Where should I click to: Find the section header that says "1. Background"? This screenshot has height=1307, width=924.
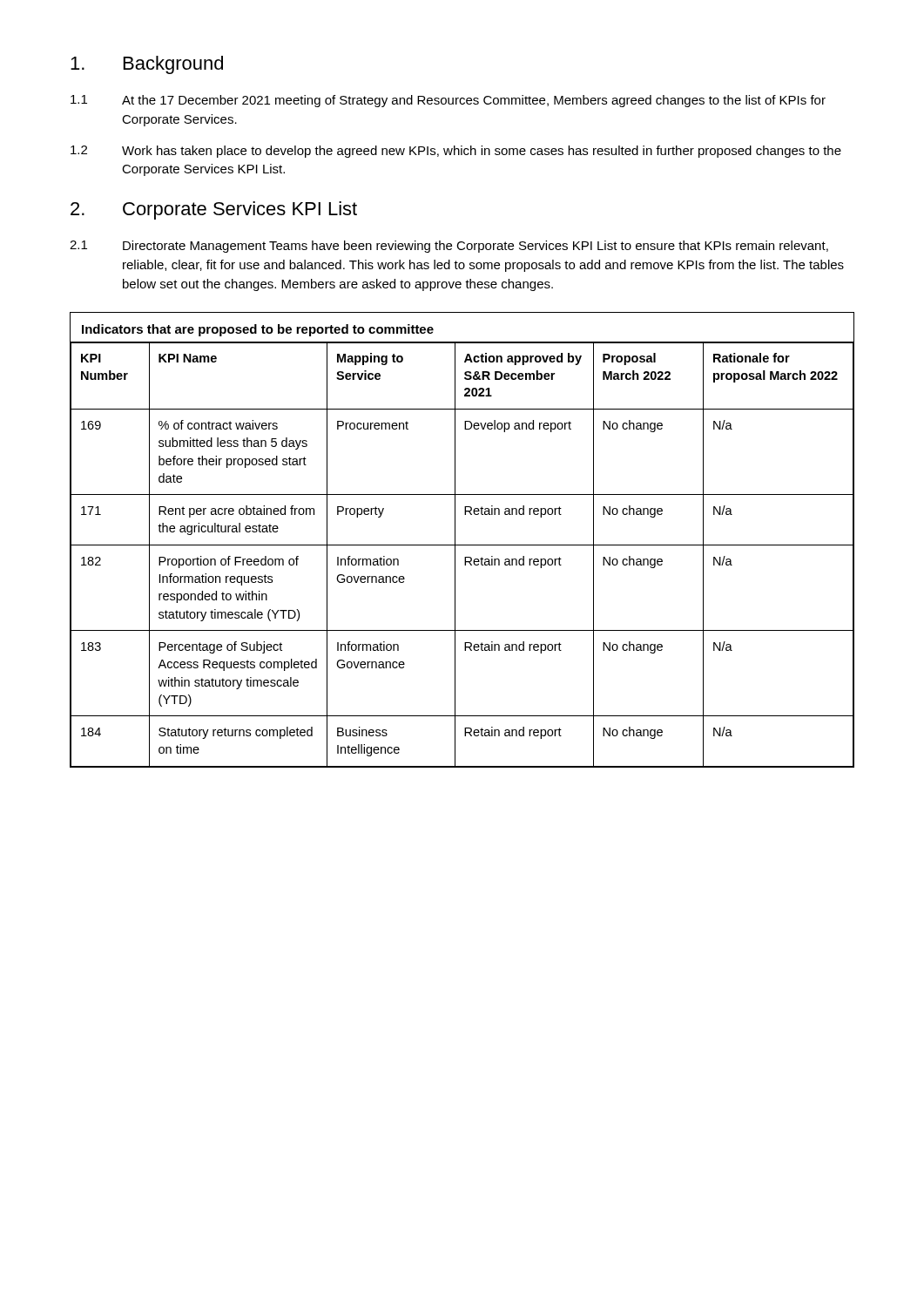pyautogui.click(x=147, y=64)
